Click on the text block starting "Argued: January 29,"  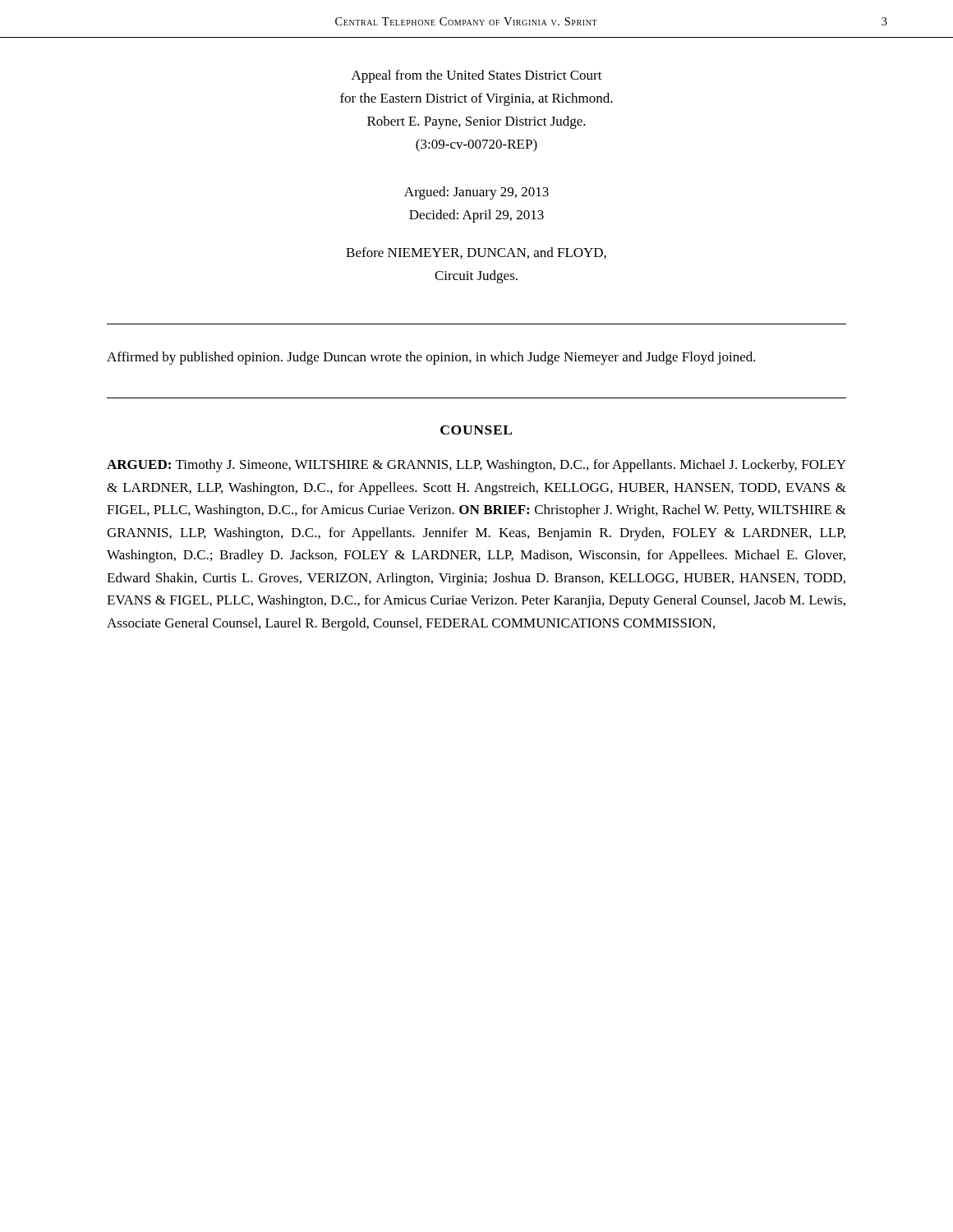point(476,192)
